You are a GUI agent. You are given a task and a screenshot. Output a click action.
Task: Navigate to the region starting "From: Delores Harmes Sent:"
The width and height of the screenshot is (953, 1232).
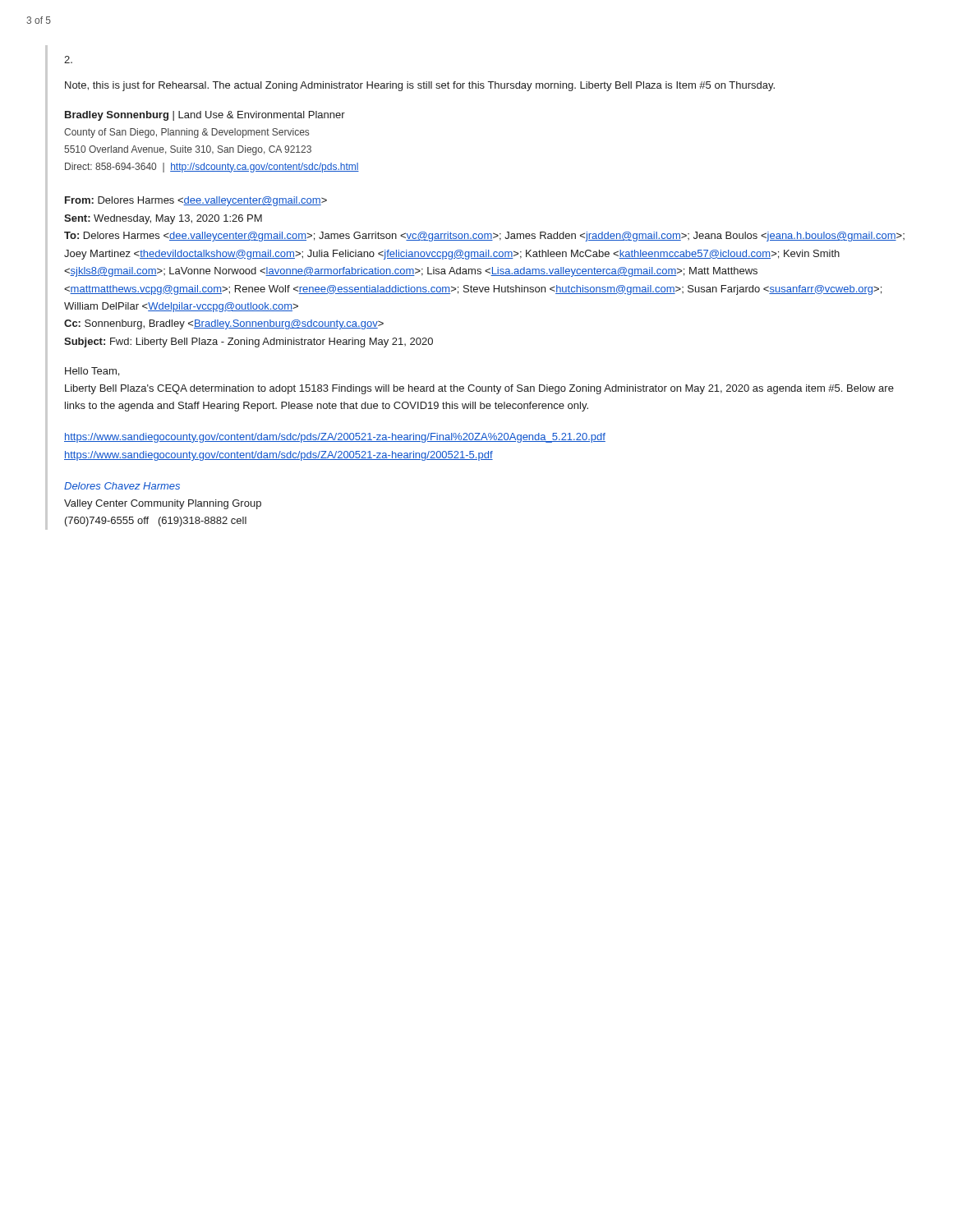point(485,271)
